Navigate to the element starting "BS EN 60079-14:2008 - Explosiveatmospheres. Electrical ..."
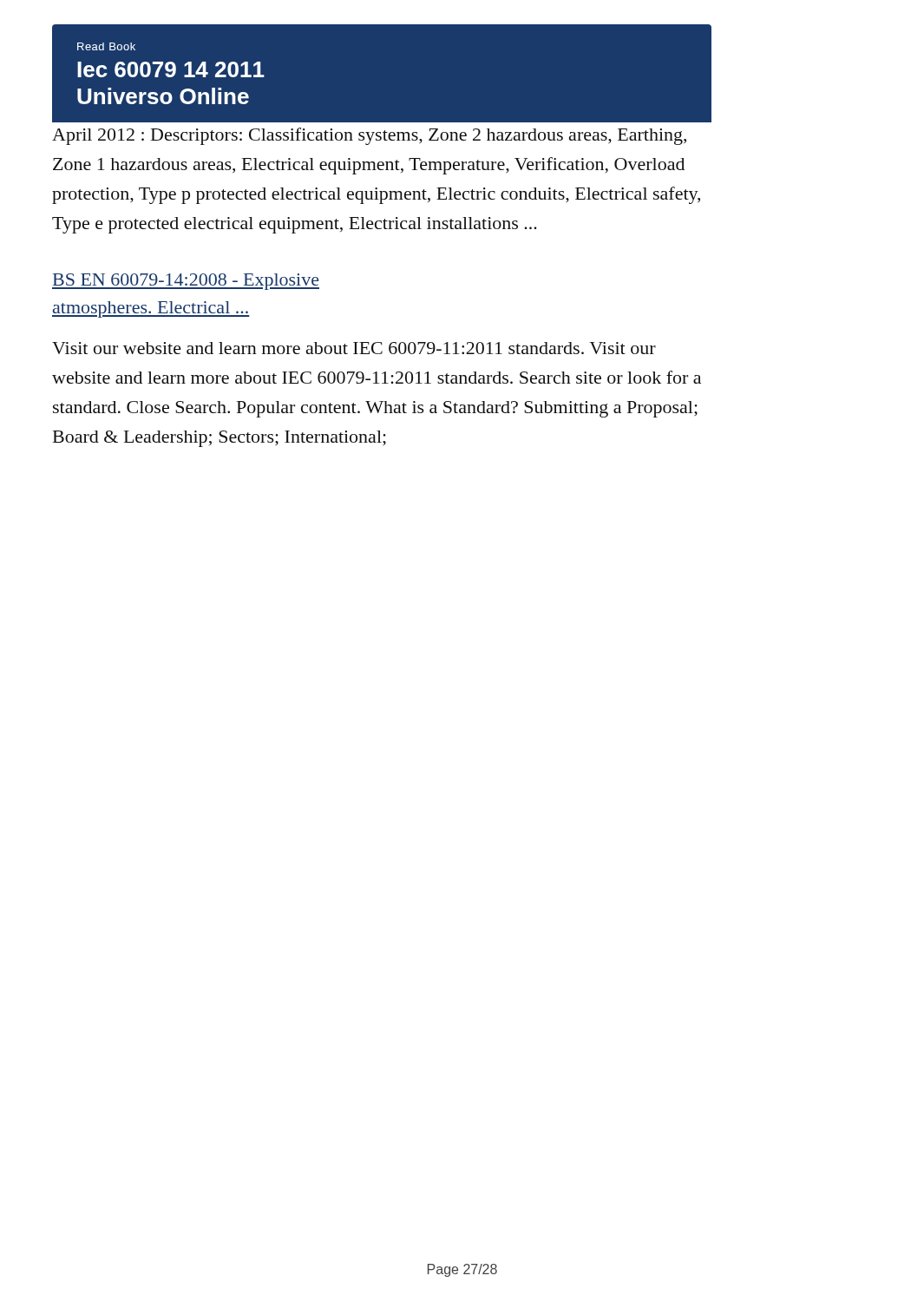Screen dimensions: 1302x924 (x=186, y=282)
